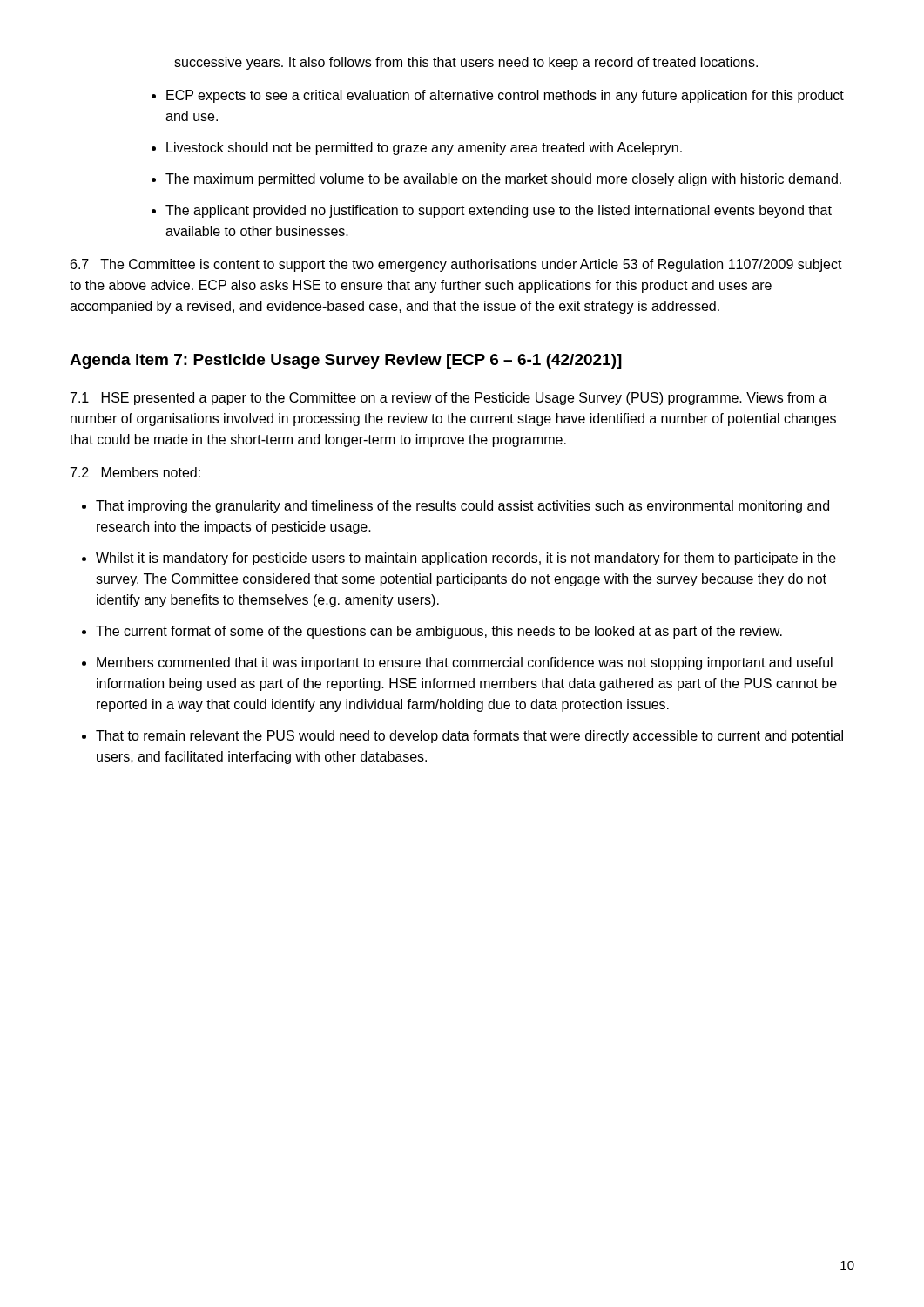Image resolution: width=924 pixels, height=1307 pixels.
Task: Locate the list item containing "The maximum permitted volume to be"
Action: coord(509,179)
